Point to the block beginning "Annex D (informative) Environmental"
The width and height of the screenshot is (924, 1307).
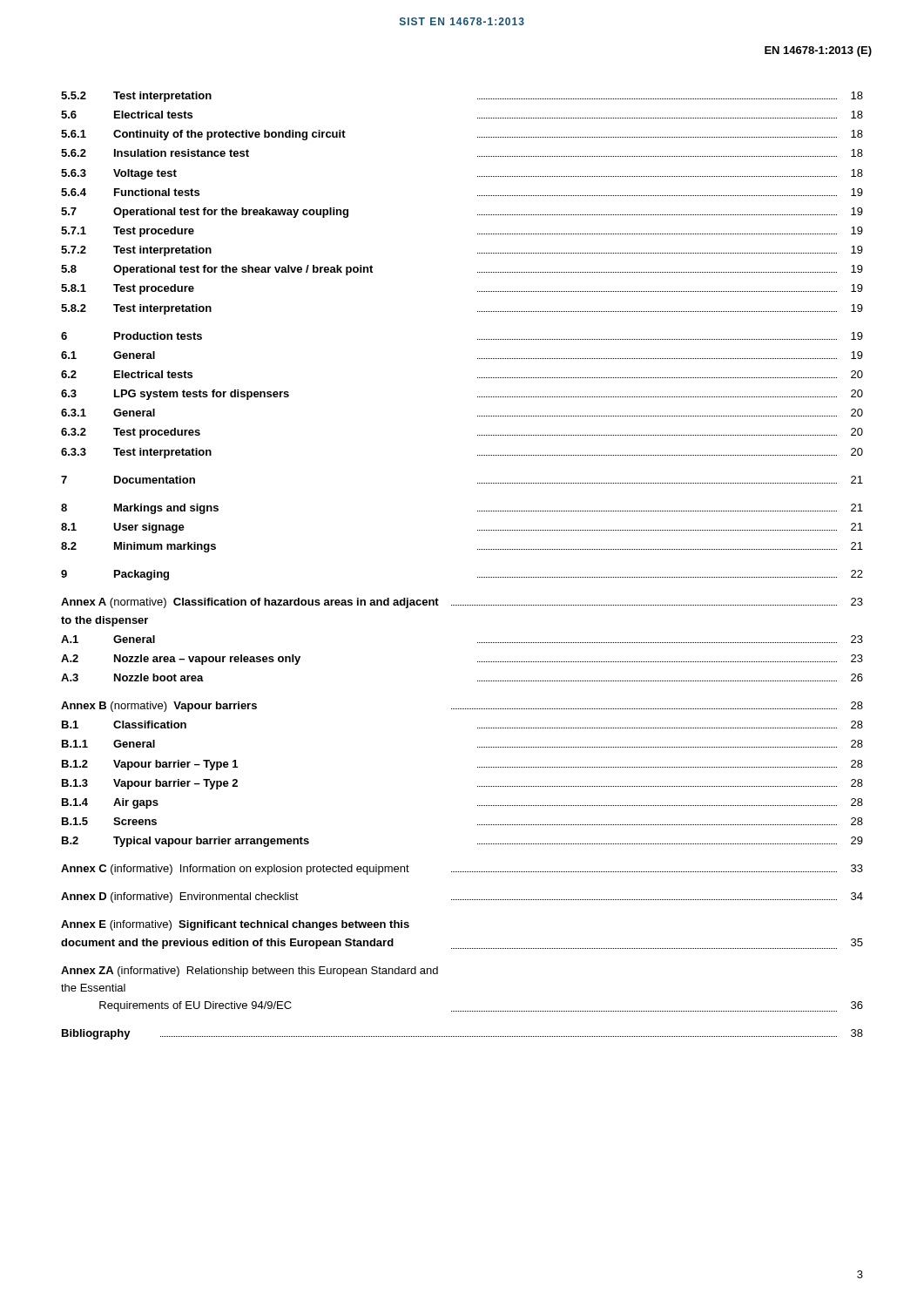click(462, 897)
